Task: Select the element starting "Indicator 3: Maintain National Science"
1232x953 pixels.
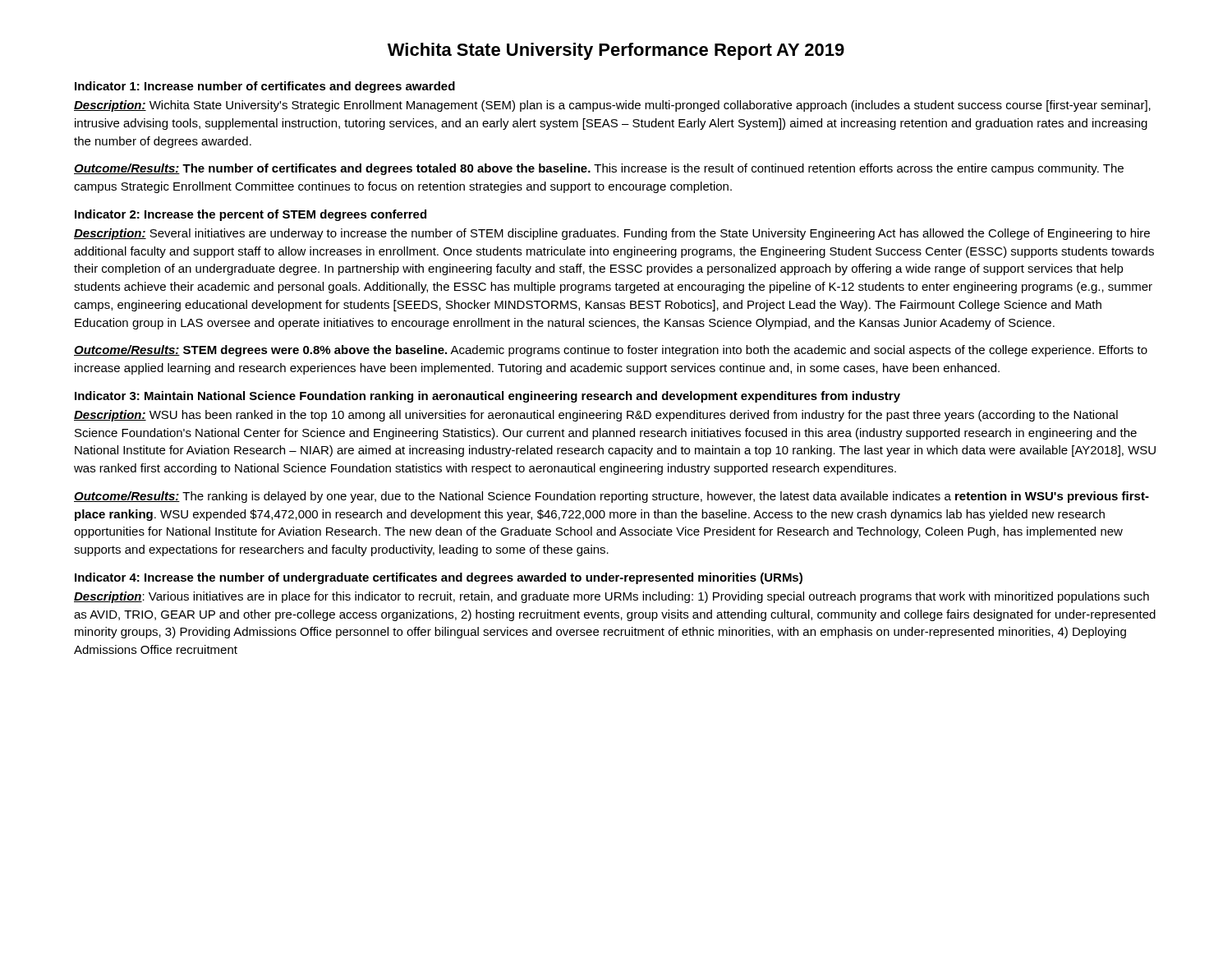Action: point(616,395)
